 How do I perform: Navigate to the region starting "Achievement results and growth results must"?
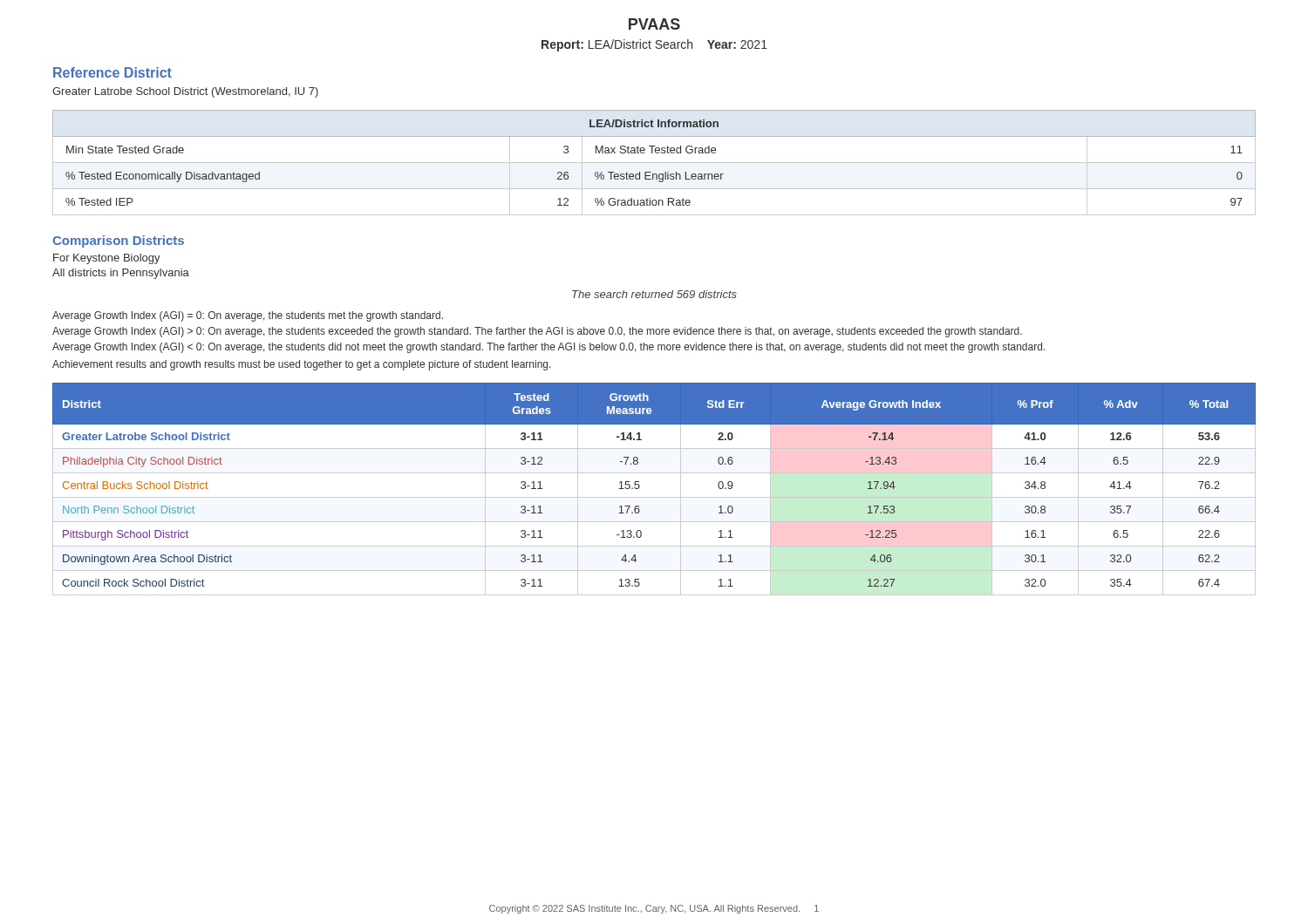302,364
